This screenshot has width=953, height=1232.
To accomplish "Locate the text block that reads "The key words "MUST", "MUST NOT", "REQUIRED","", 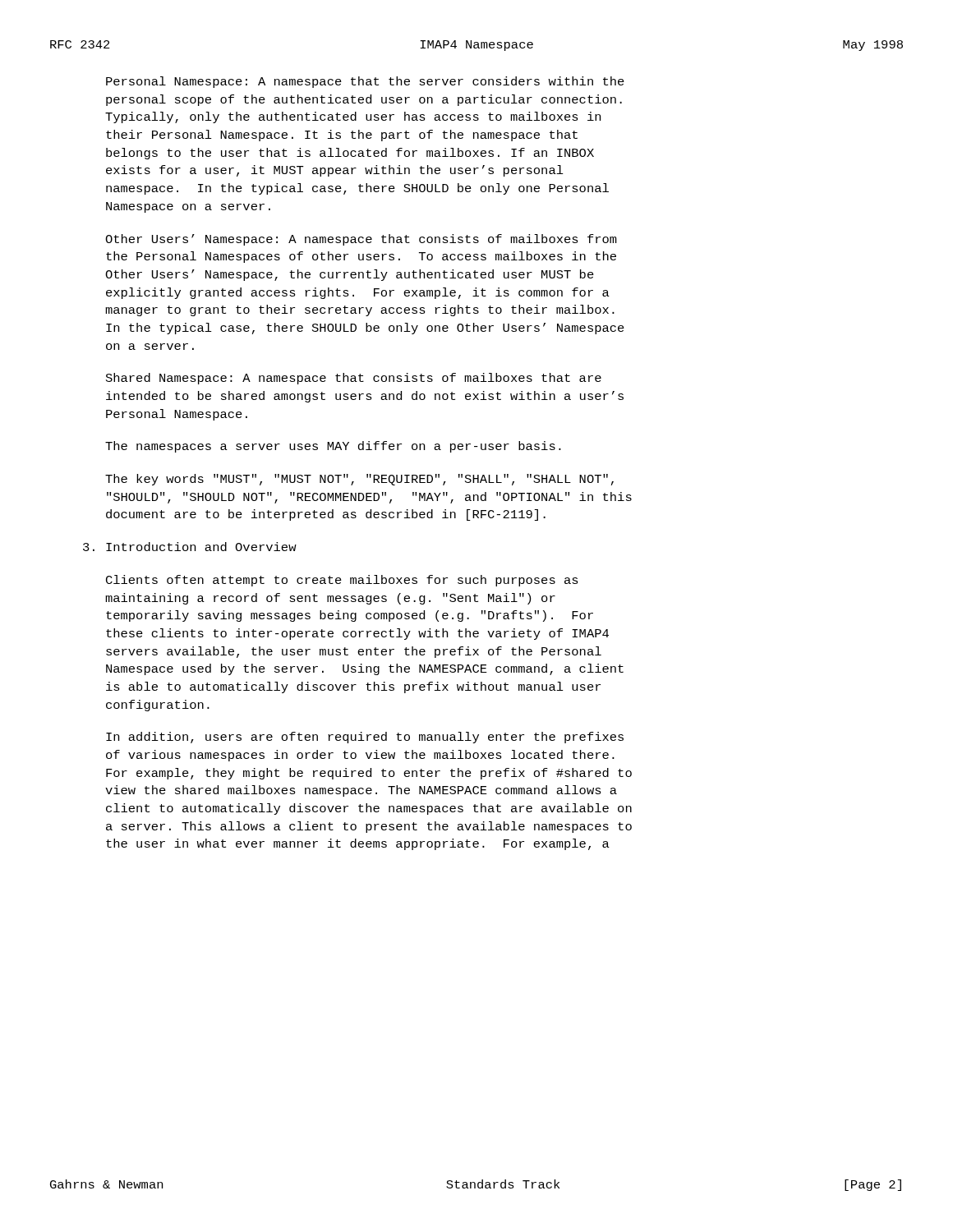I will pyautogui.click(x=357, y=498).
